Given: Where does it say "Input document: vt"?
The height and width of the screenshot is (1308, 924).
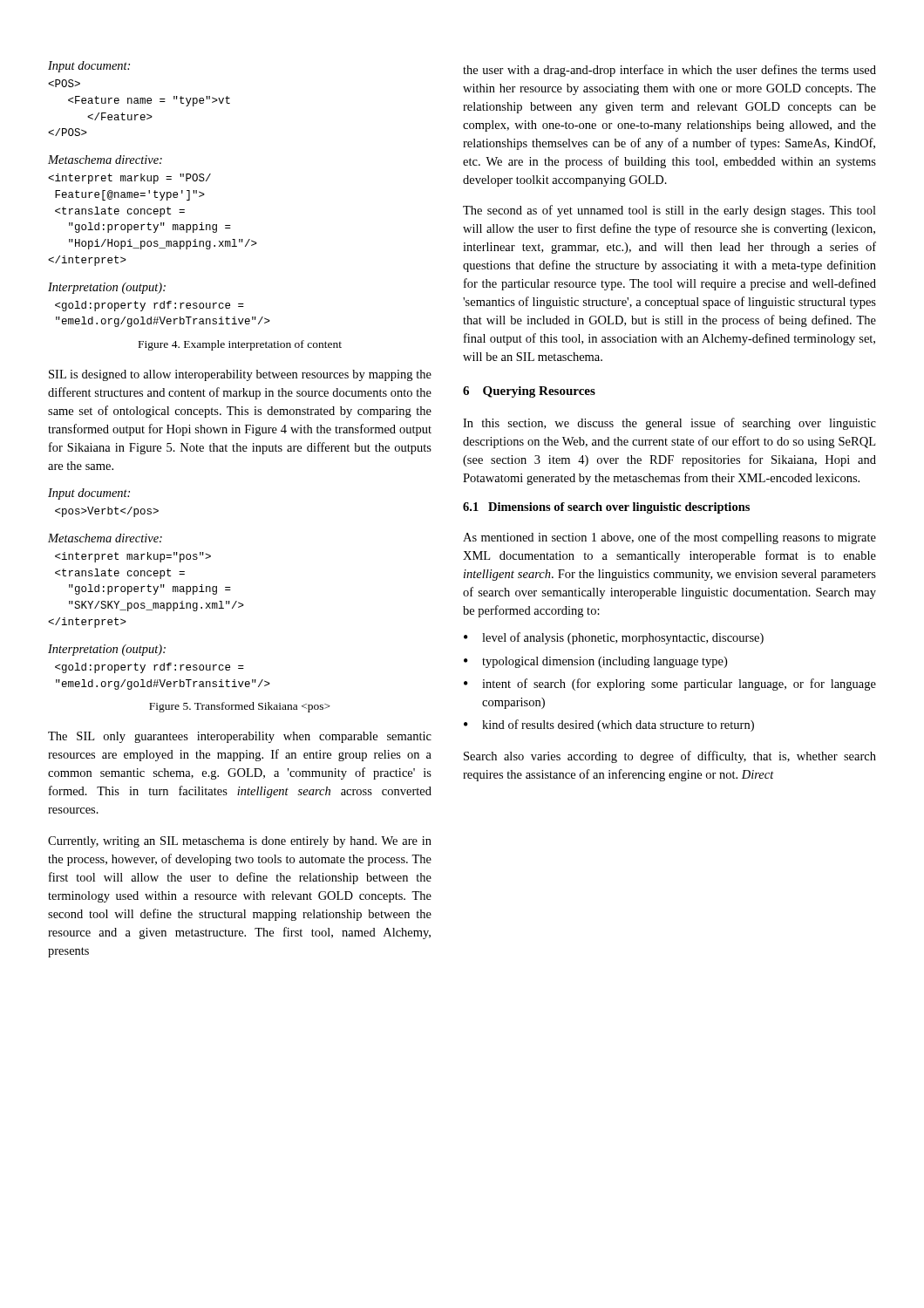Looking at the screenshot, I should tap(240, 99).
